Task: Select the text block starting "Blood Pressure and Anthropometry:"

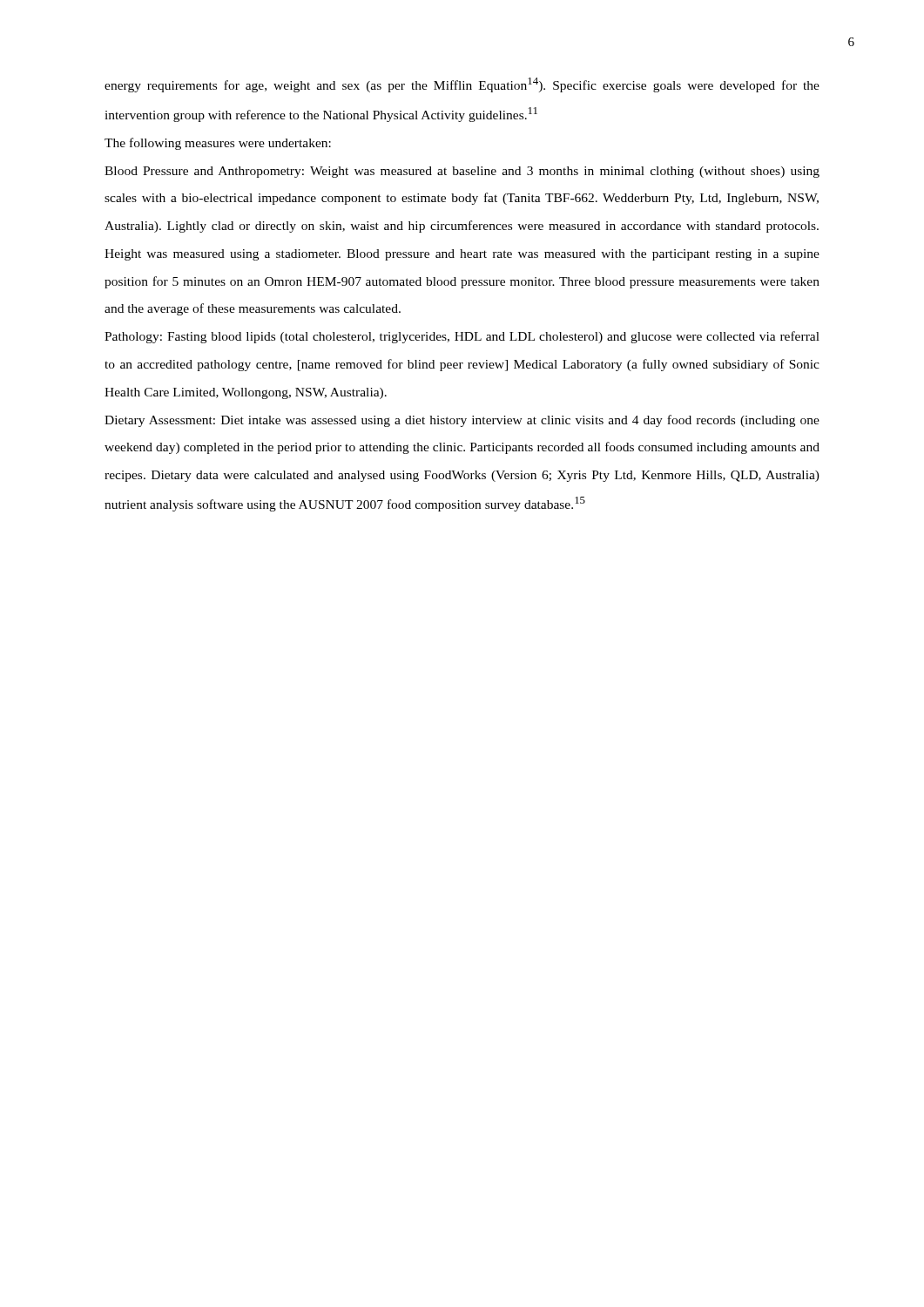Action: (462, 240)
